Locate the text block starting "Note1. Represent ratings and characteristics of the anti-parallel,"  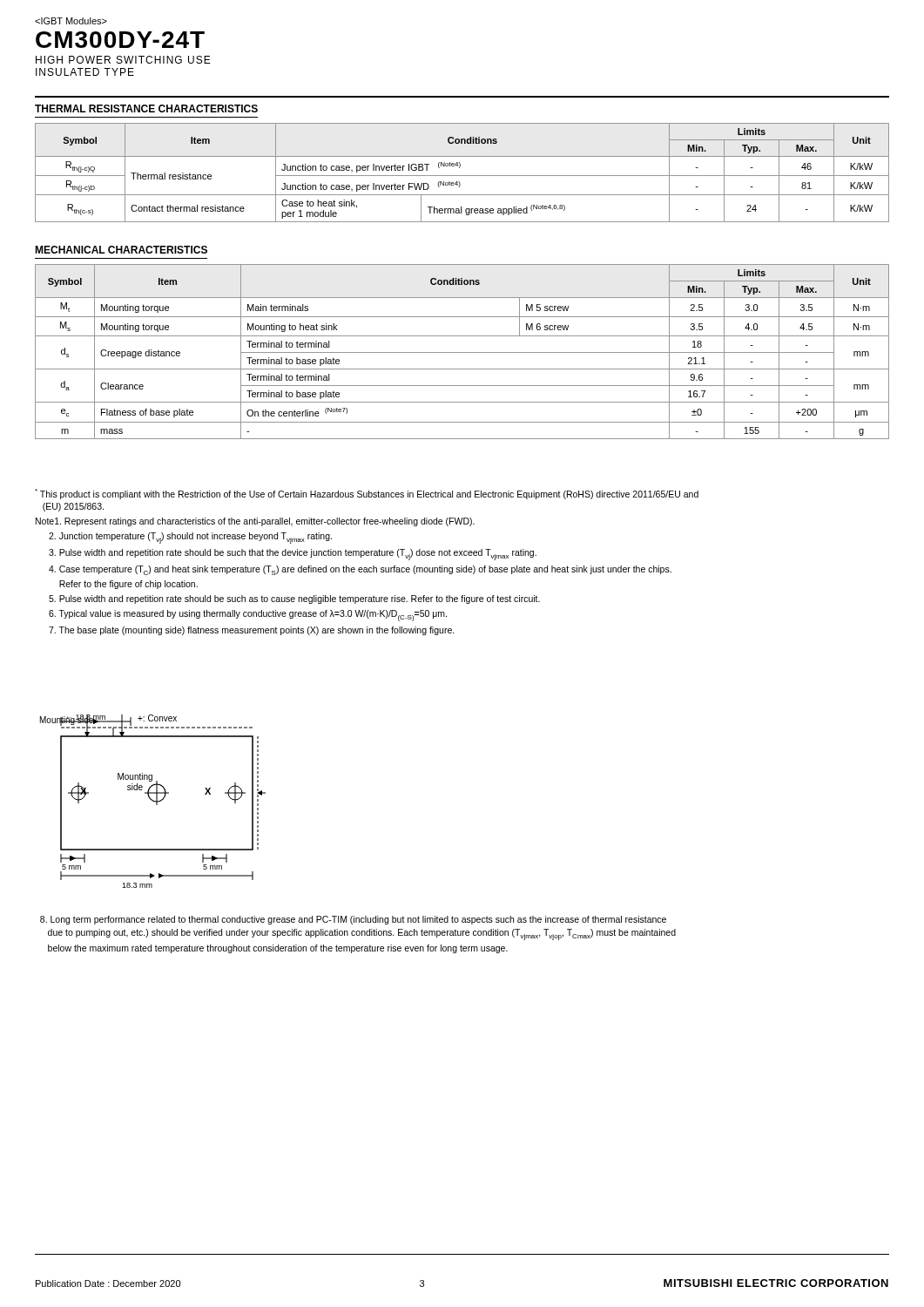pyautogui.click(x=255, y=521)
